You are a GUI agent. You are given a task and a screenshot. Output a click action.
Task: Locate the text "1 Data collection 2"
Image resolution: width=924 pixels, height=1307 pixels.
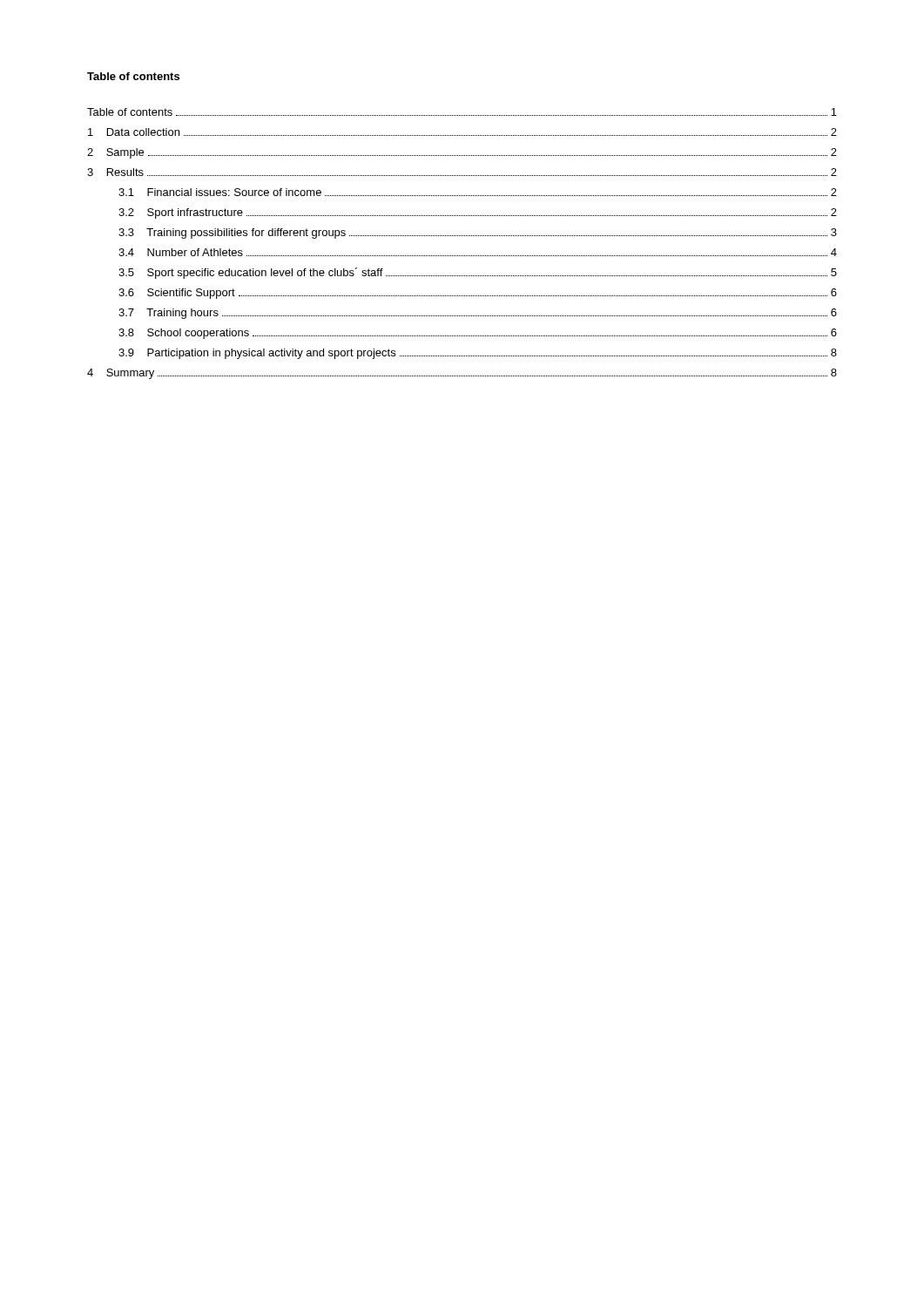(x=462, y=132)
